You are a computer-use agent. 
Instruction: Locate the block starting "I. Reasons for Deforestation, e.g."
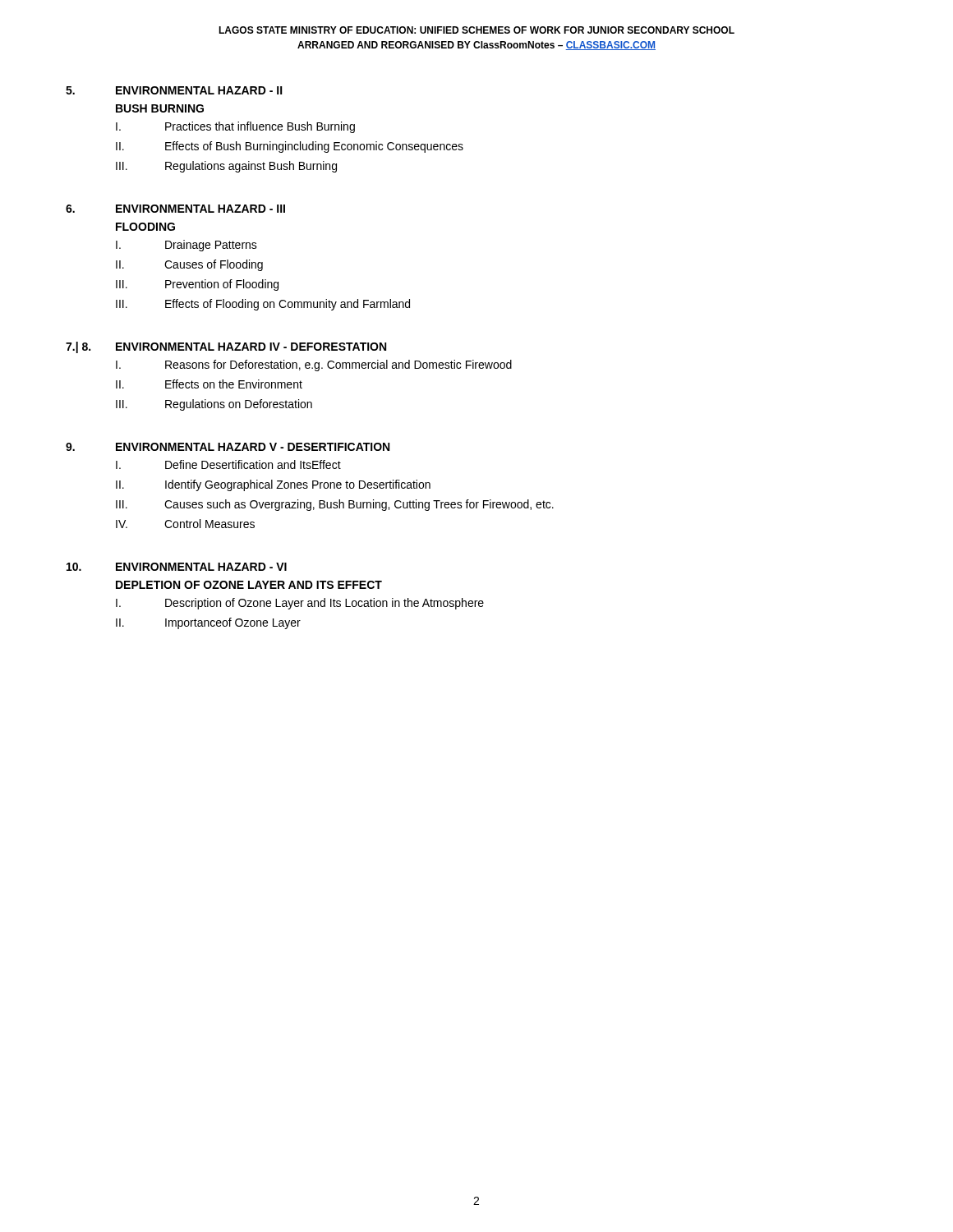point(314,365)
